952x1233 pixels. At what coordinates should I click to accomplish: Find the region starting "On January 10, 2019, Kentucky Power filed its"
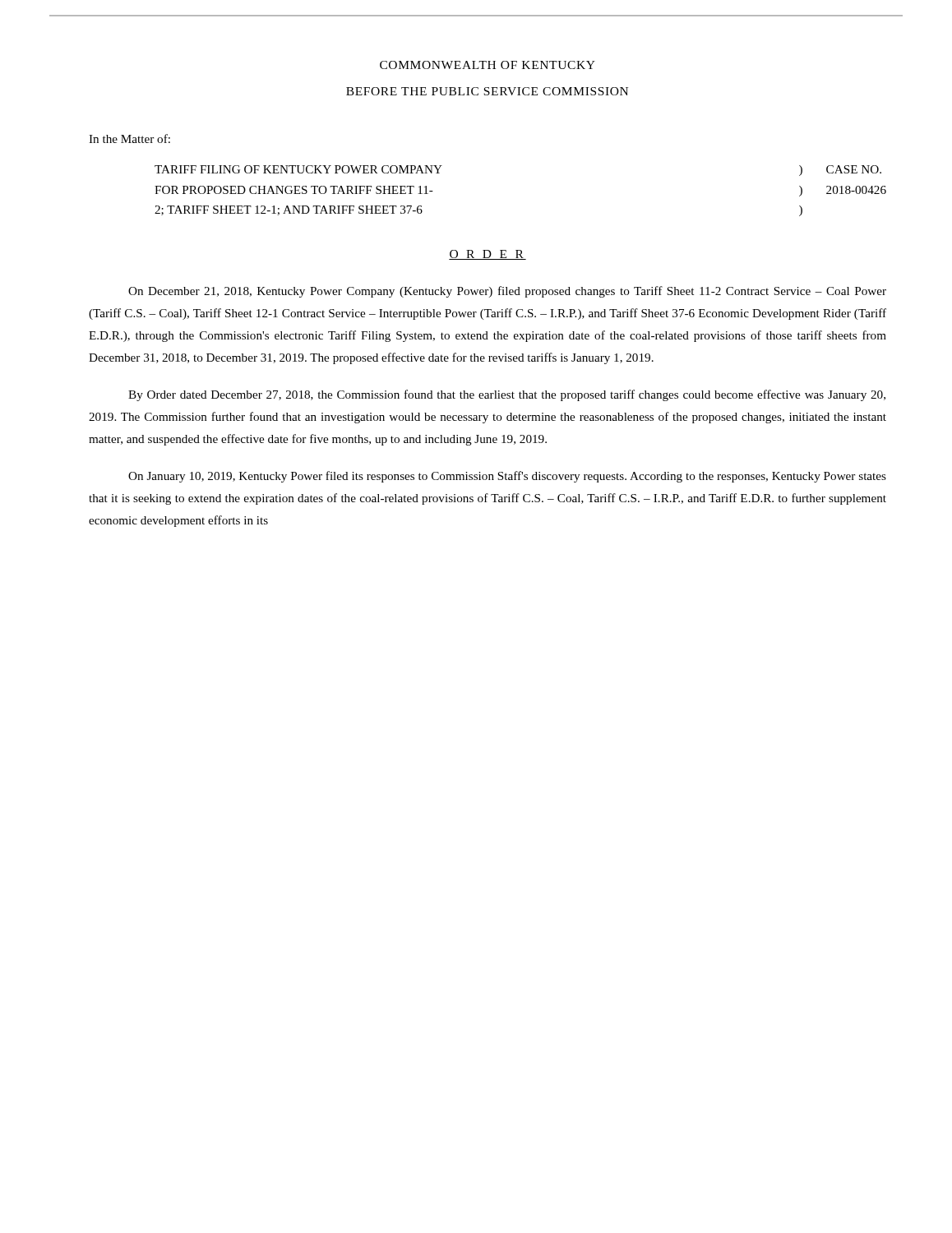488,498
